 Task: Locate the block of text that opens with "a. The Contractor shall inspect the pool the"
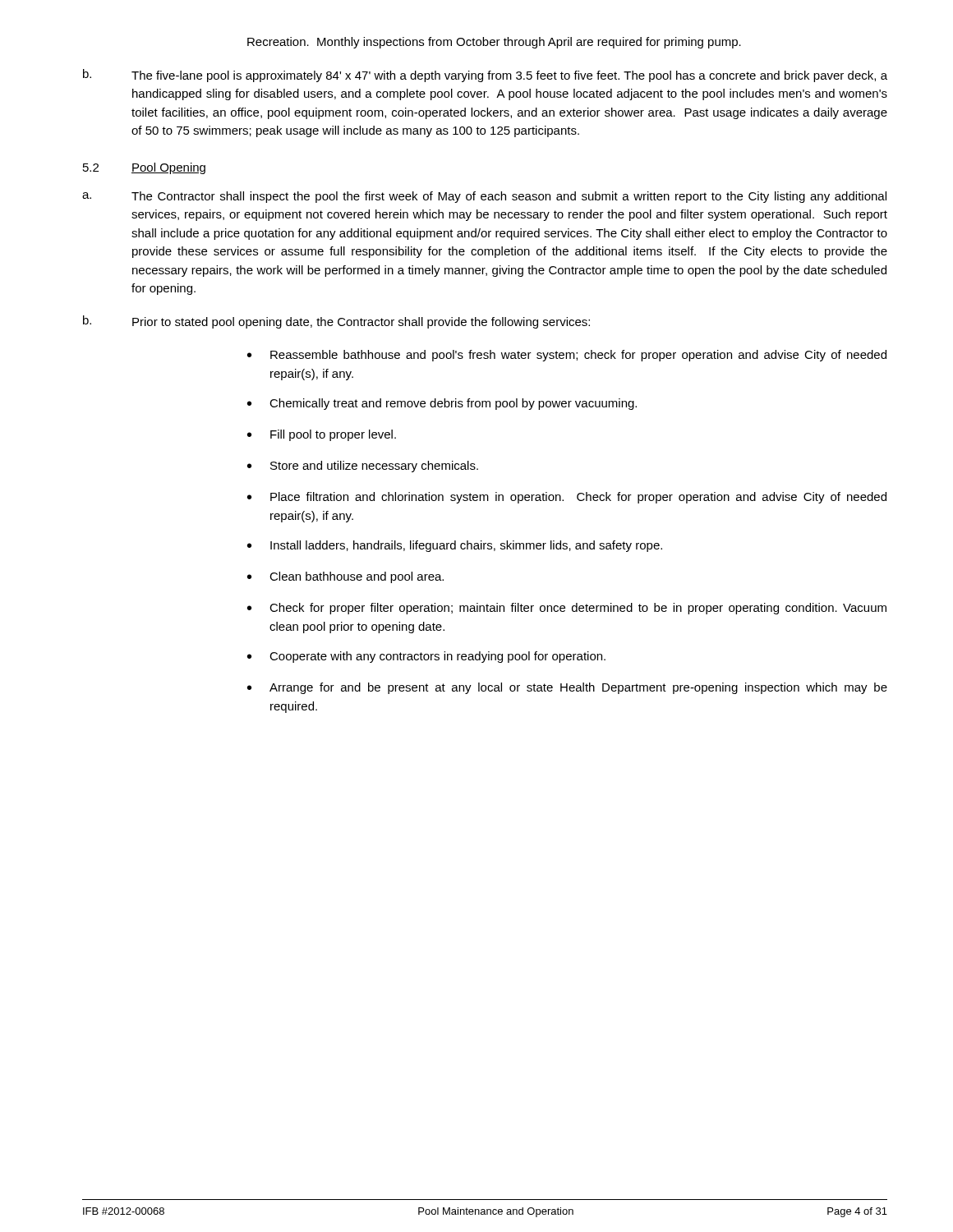485,242
